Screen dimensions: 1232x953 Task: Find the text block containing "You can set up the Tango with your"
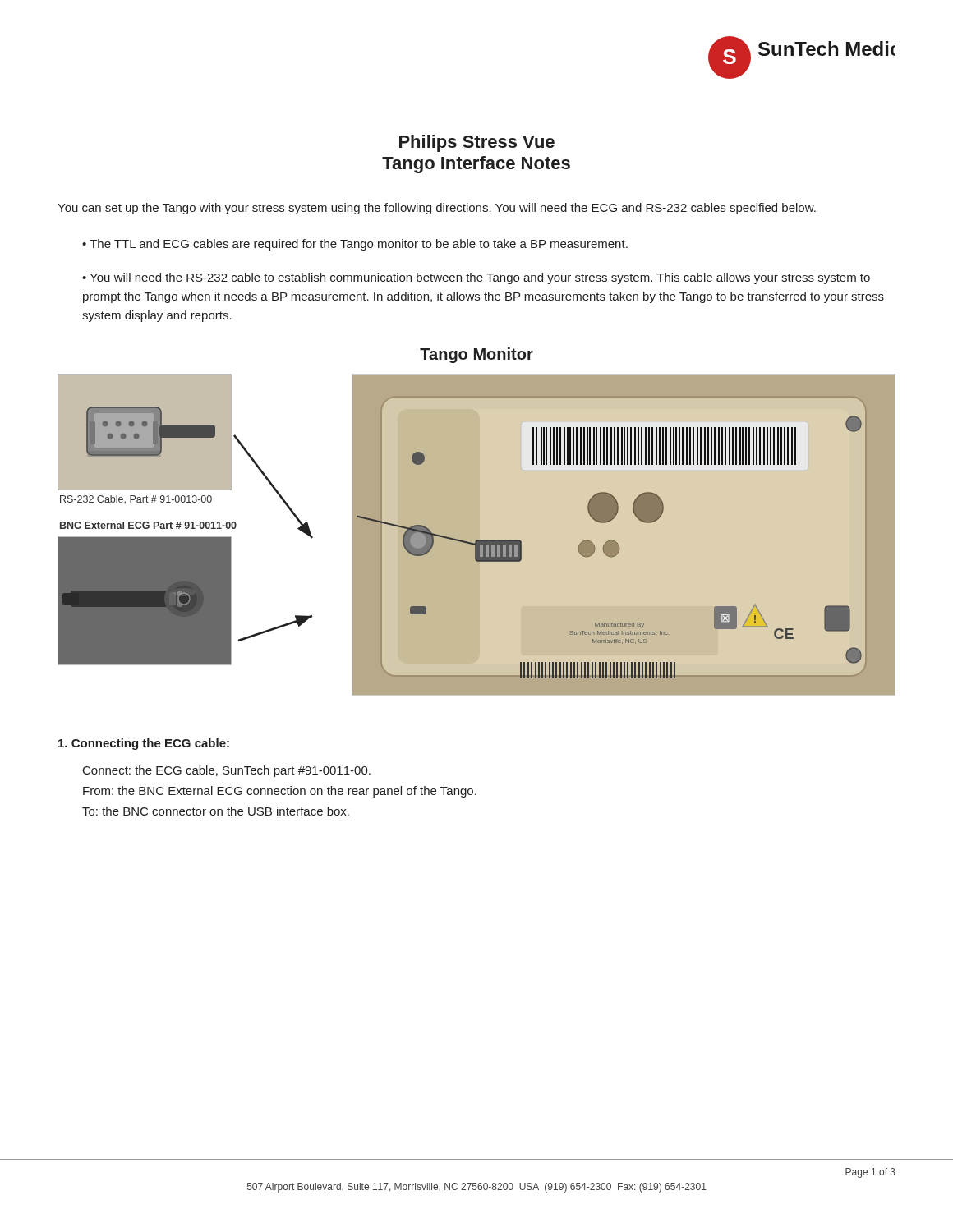click(x=437, y=207)
